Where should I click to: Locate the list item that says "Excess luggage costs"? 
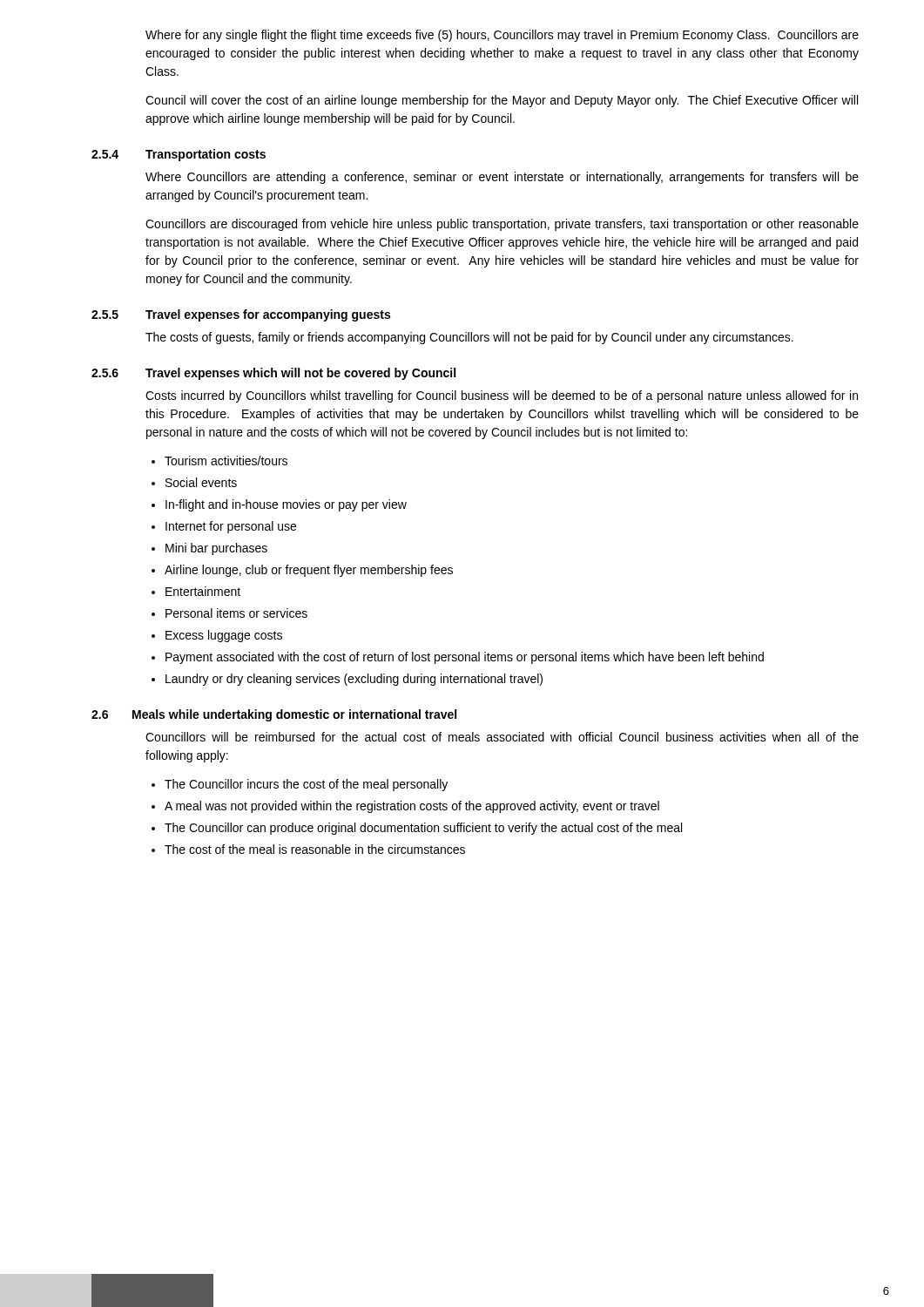224,635
